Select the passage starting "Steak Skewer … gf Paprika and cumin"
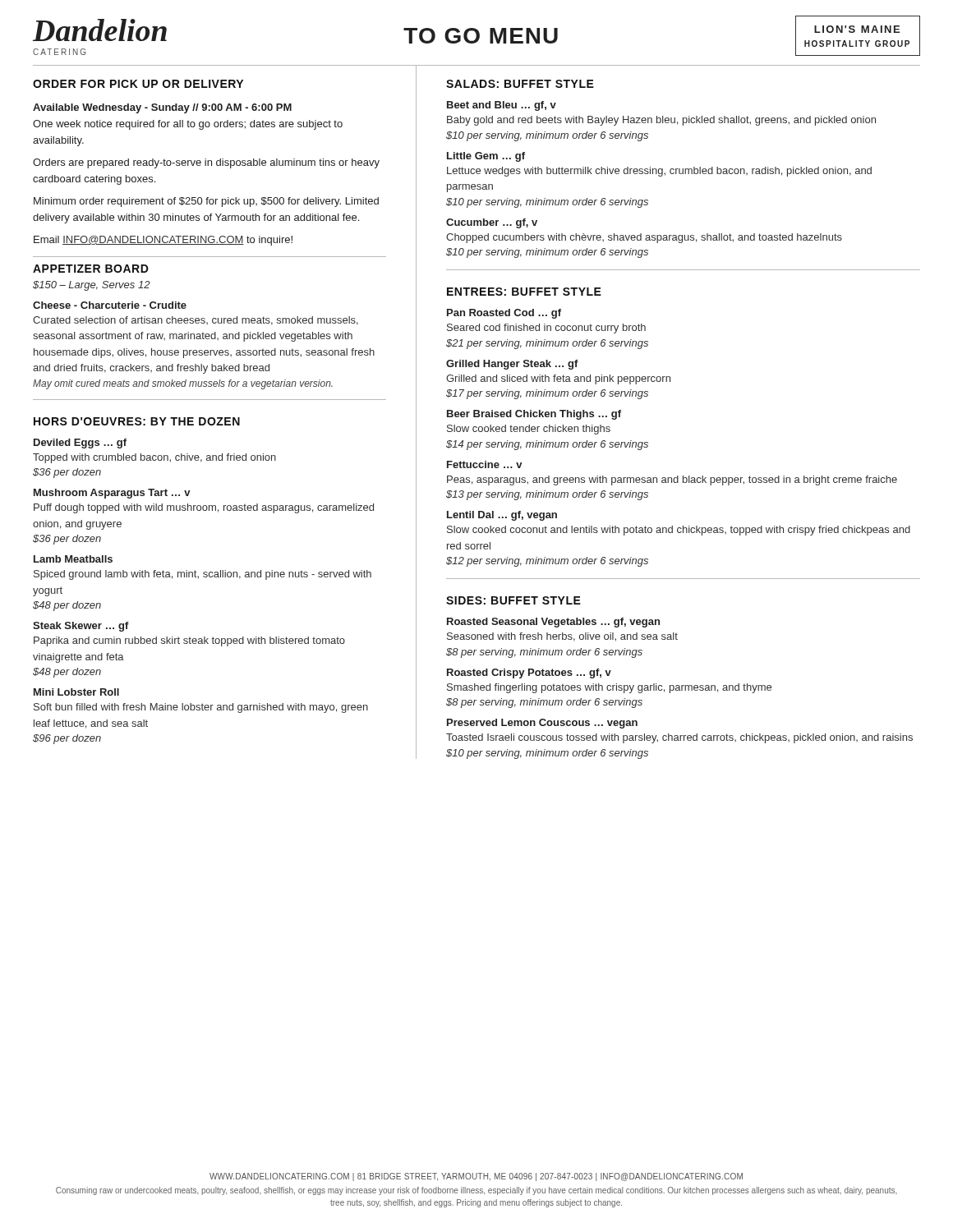953x1232 pixels. coord(210,648)
